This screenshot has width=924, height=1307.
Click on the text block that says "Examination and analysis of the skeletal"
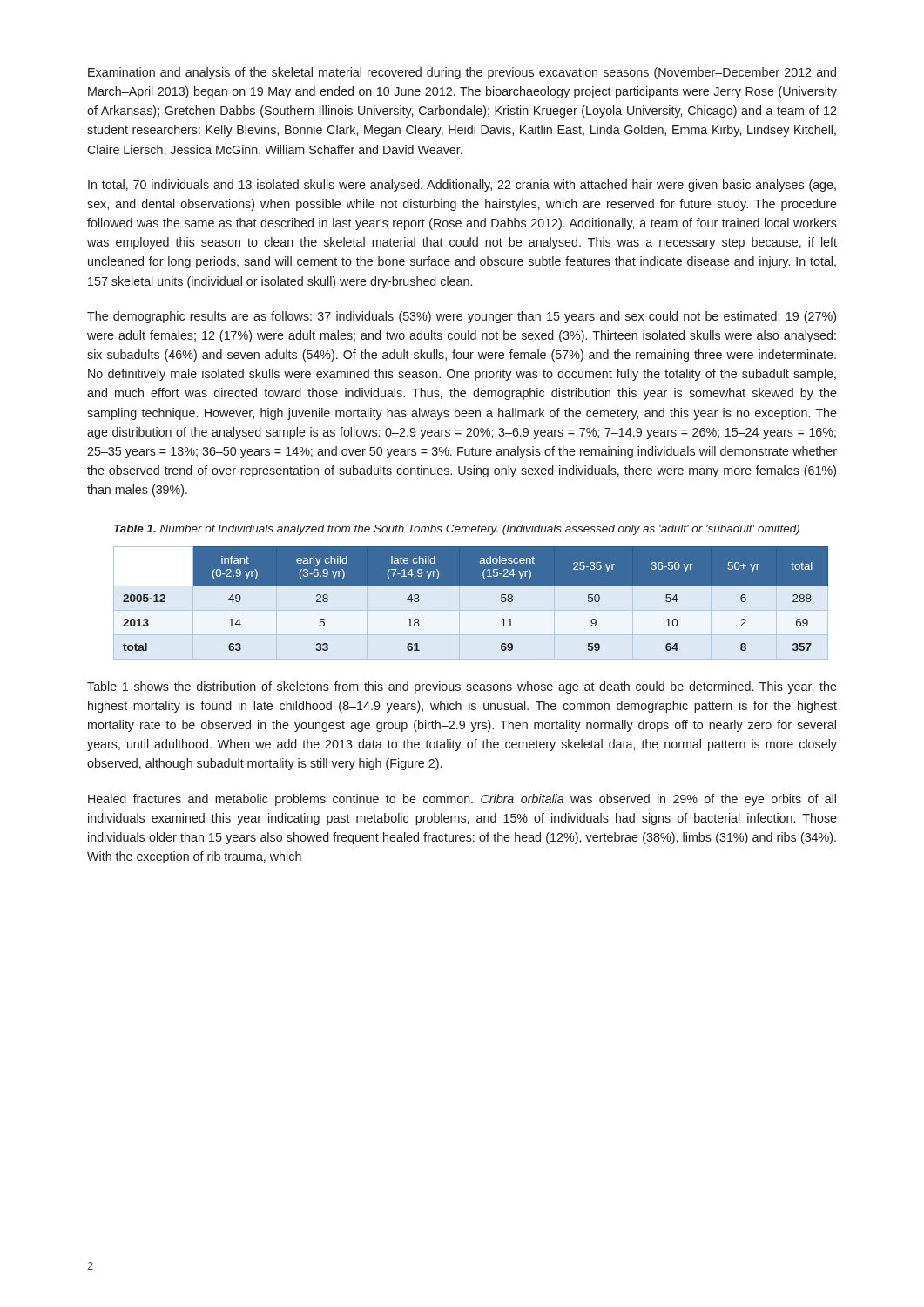462,111
